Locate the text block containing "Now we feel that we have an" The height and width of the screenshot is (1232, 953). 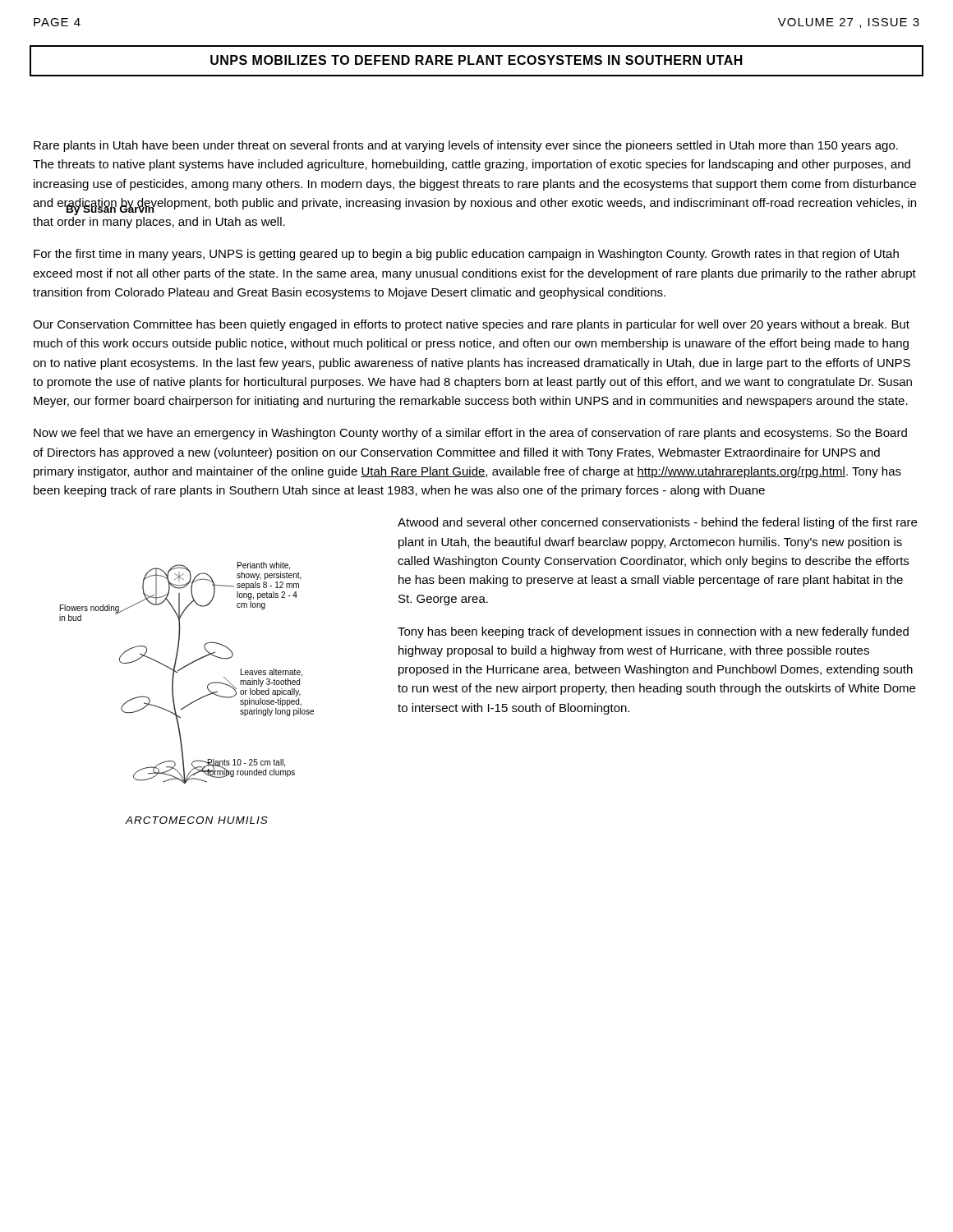point(470,461)
